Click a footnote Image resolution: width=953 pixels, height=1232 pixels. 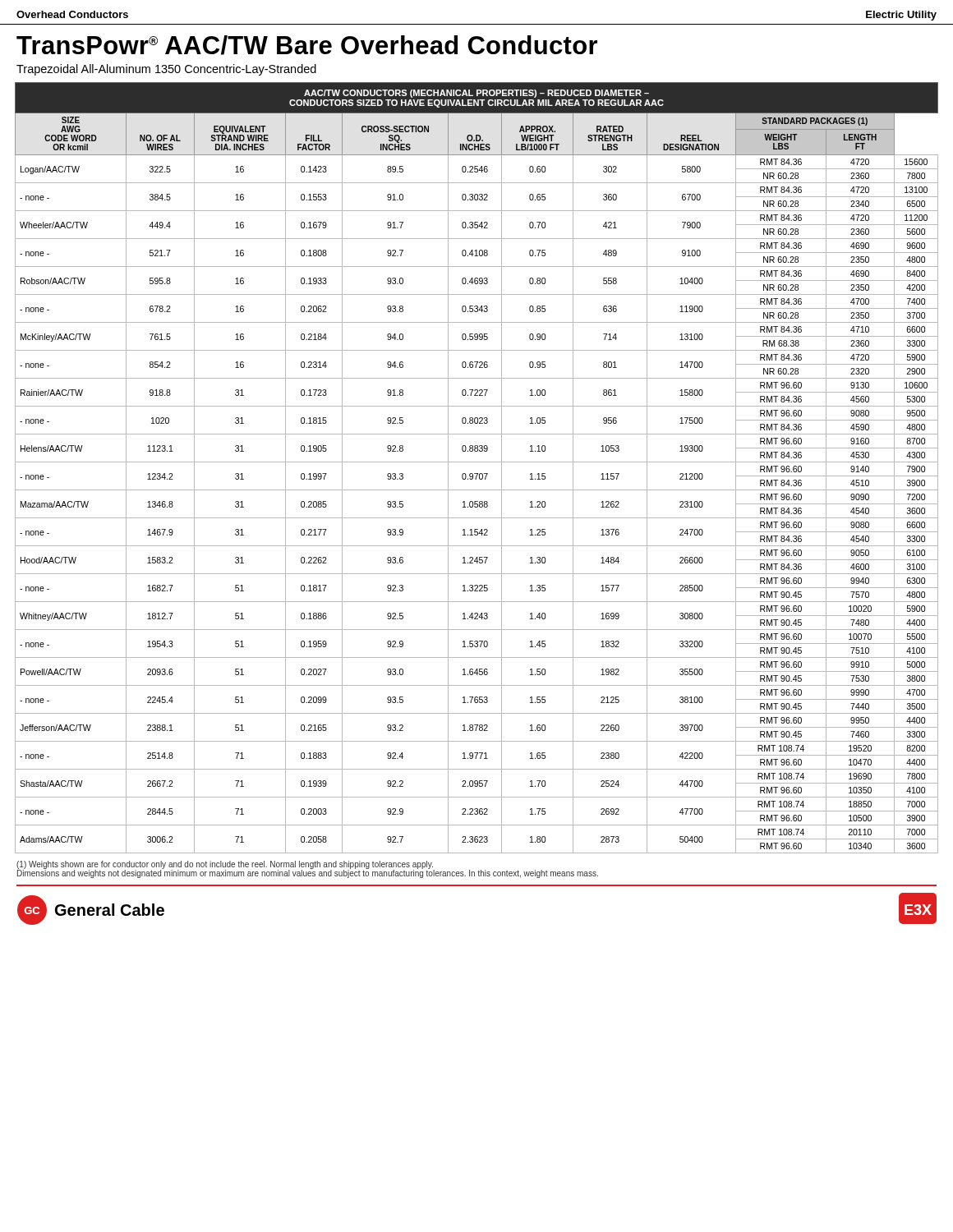pyautogui.click(x=308, y=869)
